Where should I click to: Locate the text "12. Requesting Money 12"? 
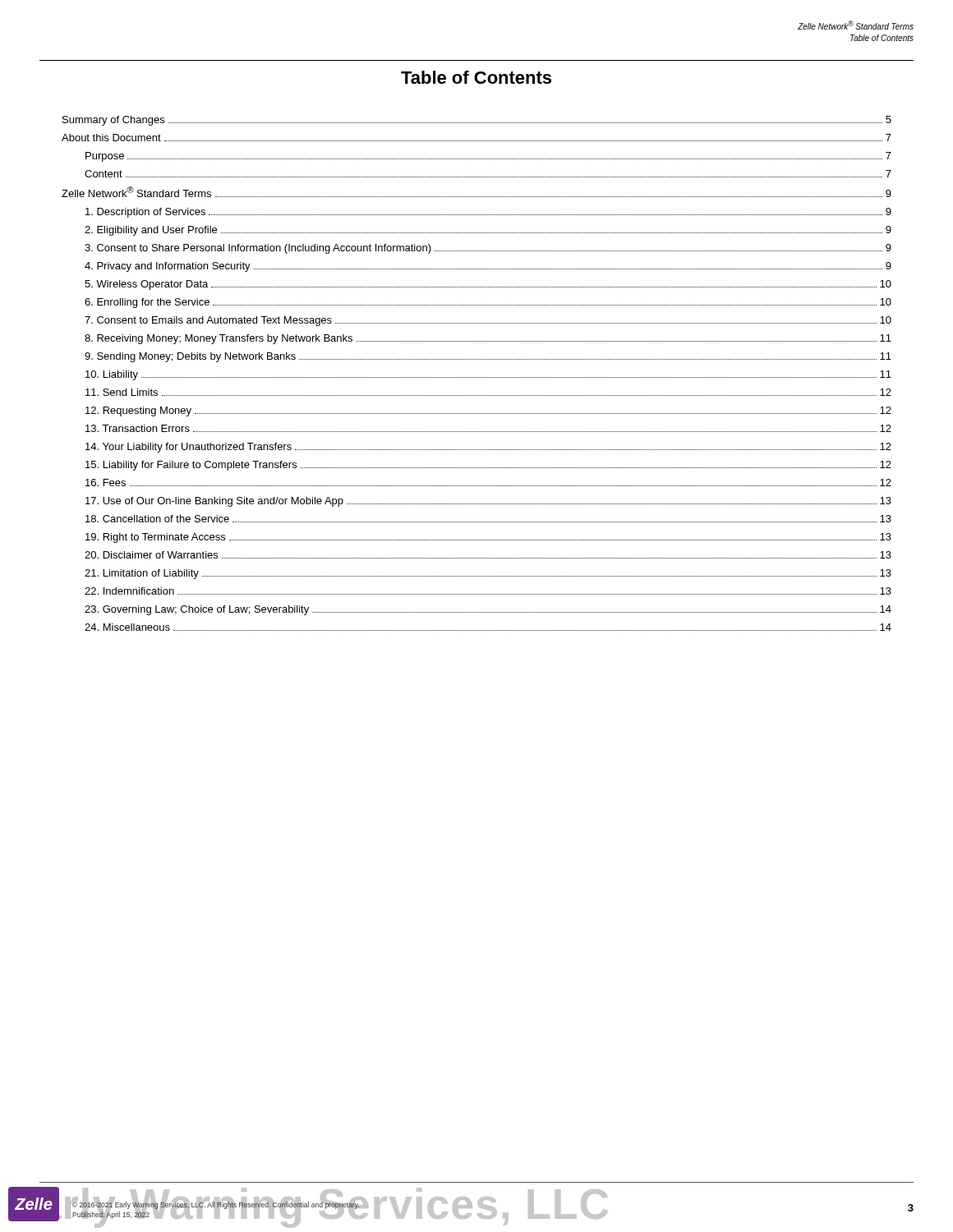[x=488, y=410]
